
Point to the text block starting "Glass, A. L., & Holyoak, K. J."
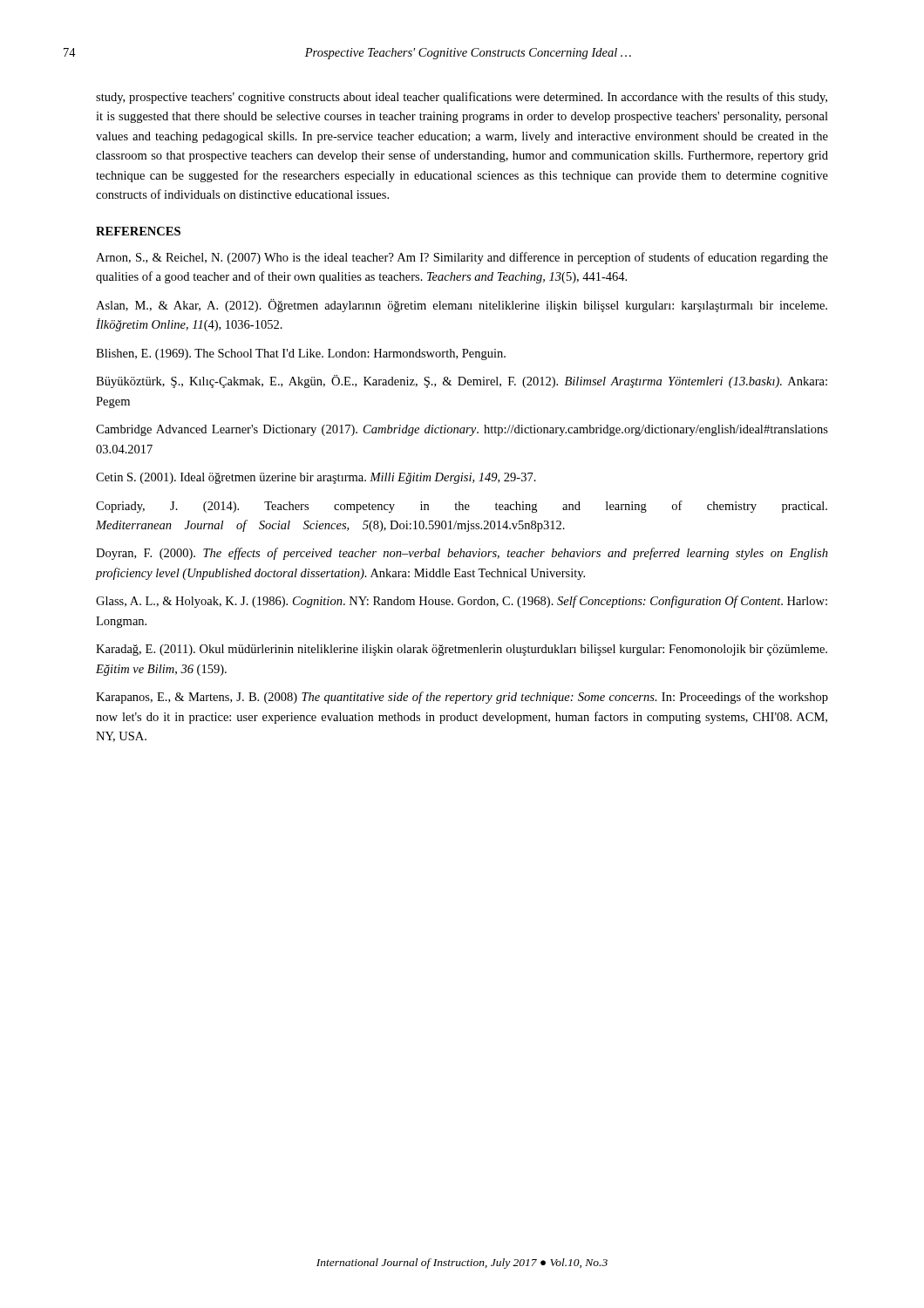point(462,611)
